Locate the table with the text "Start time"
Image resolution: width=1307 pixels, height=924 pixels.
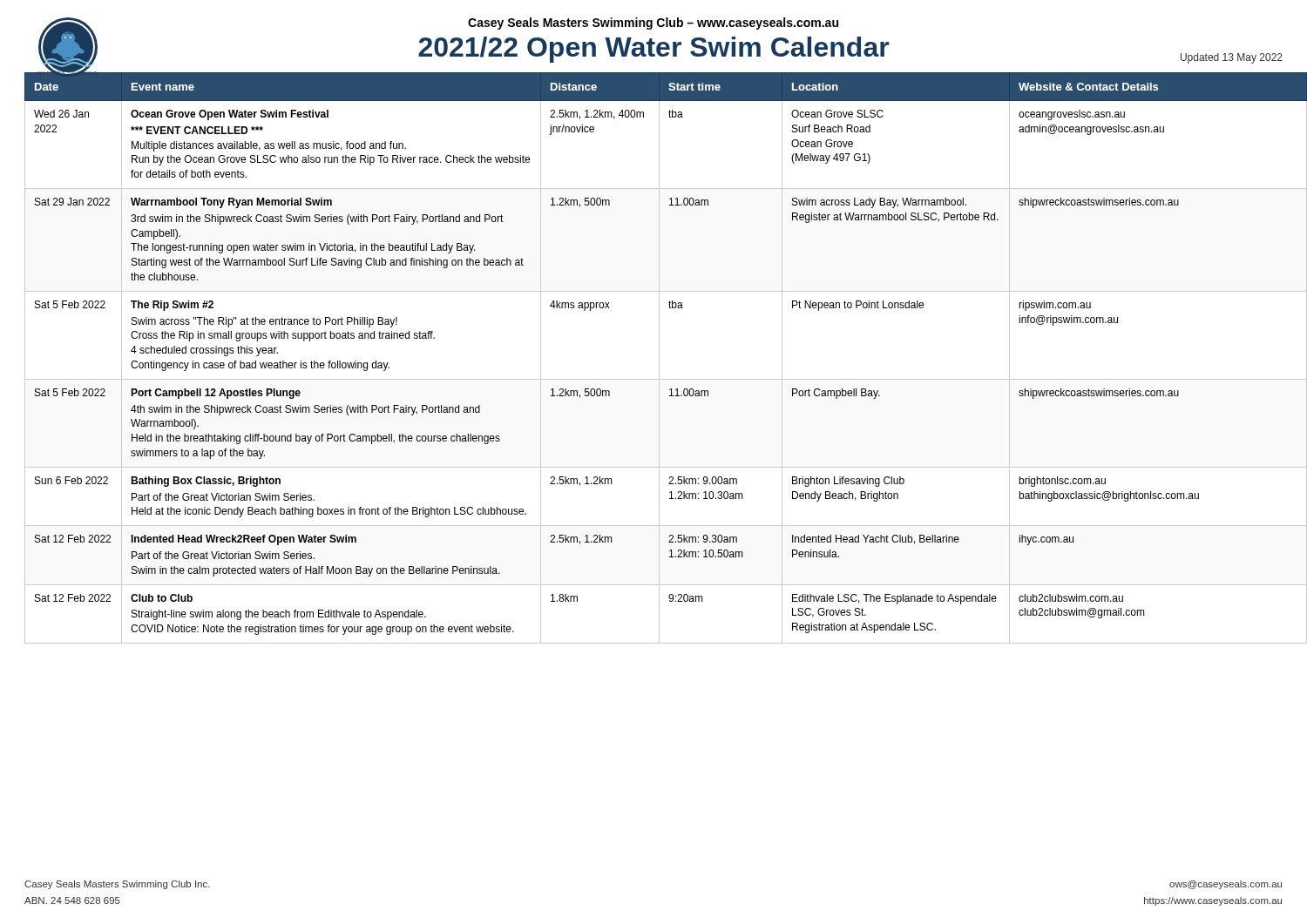[654, 358]
